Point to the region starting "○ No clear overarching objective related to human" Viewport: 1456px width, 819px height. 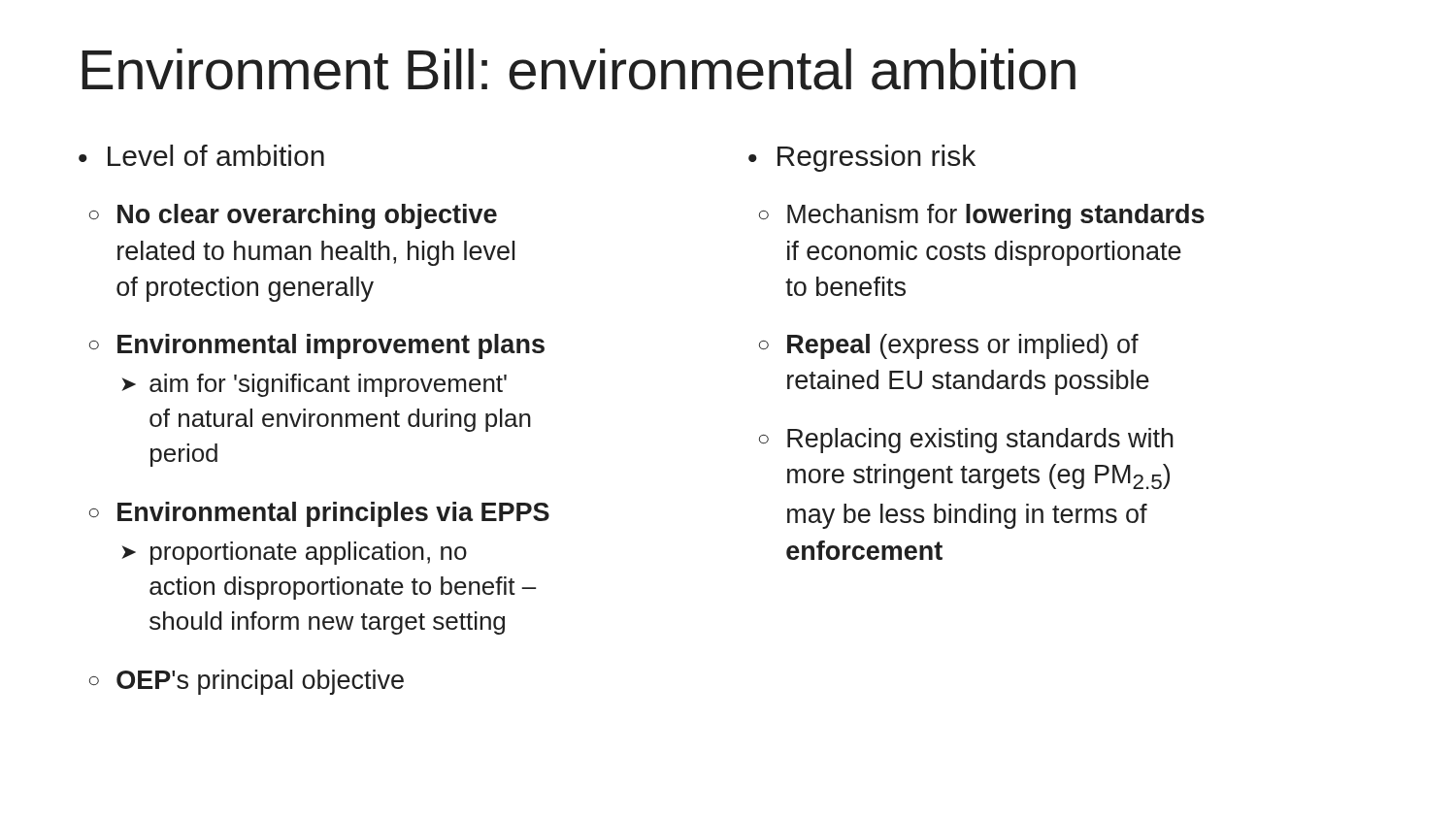302,252
